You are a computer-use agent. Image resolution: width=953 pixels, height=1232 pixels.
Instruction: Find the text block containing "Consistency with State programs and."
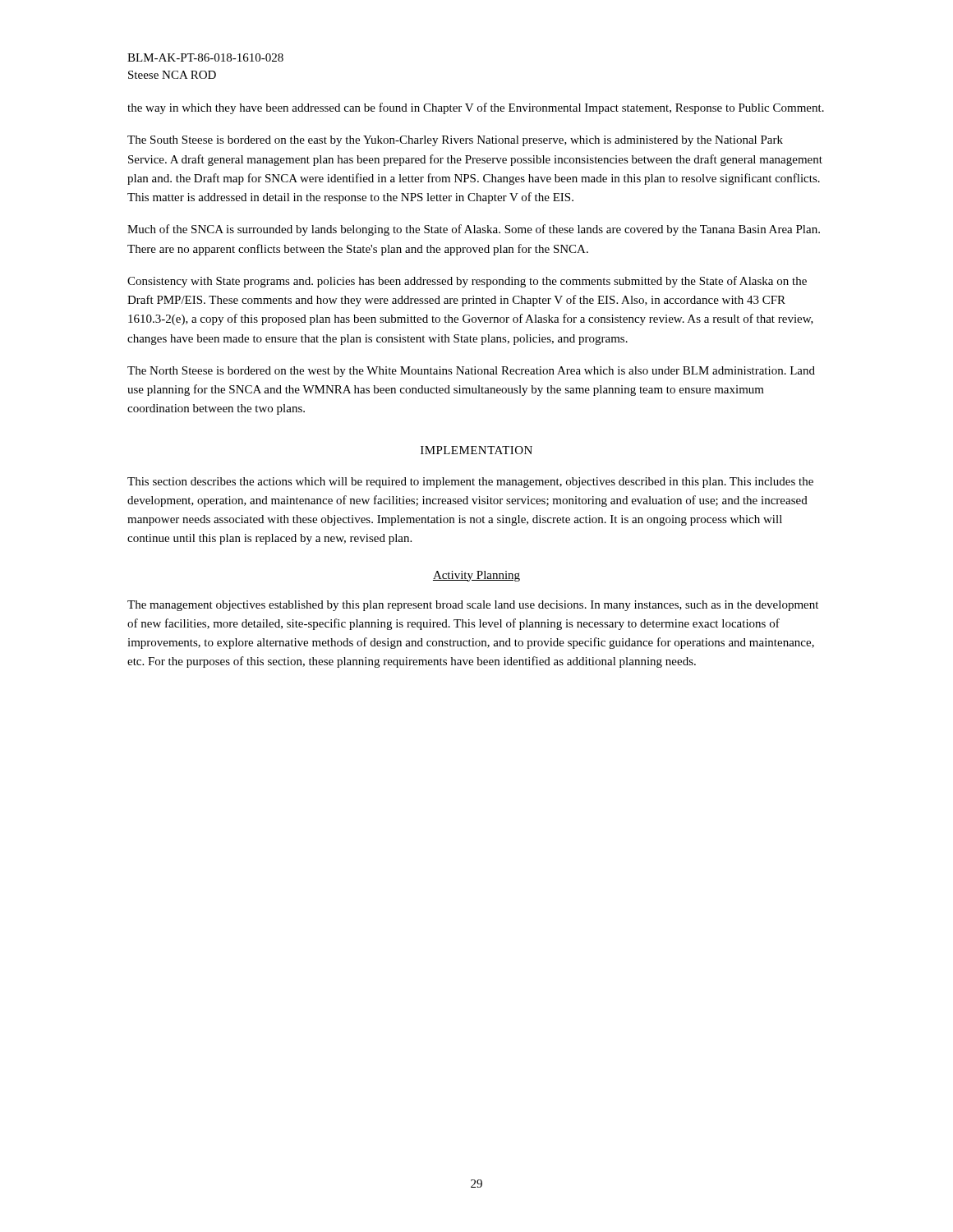click(x=470, y=309)
